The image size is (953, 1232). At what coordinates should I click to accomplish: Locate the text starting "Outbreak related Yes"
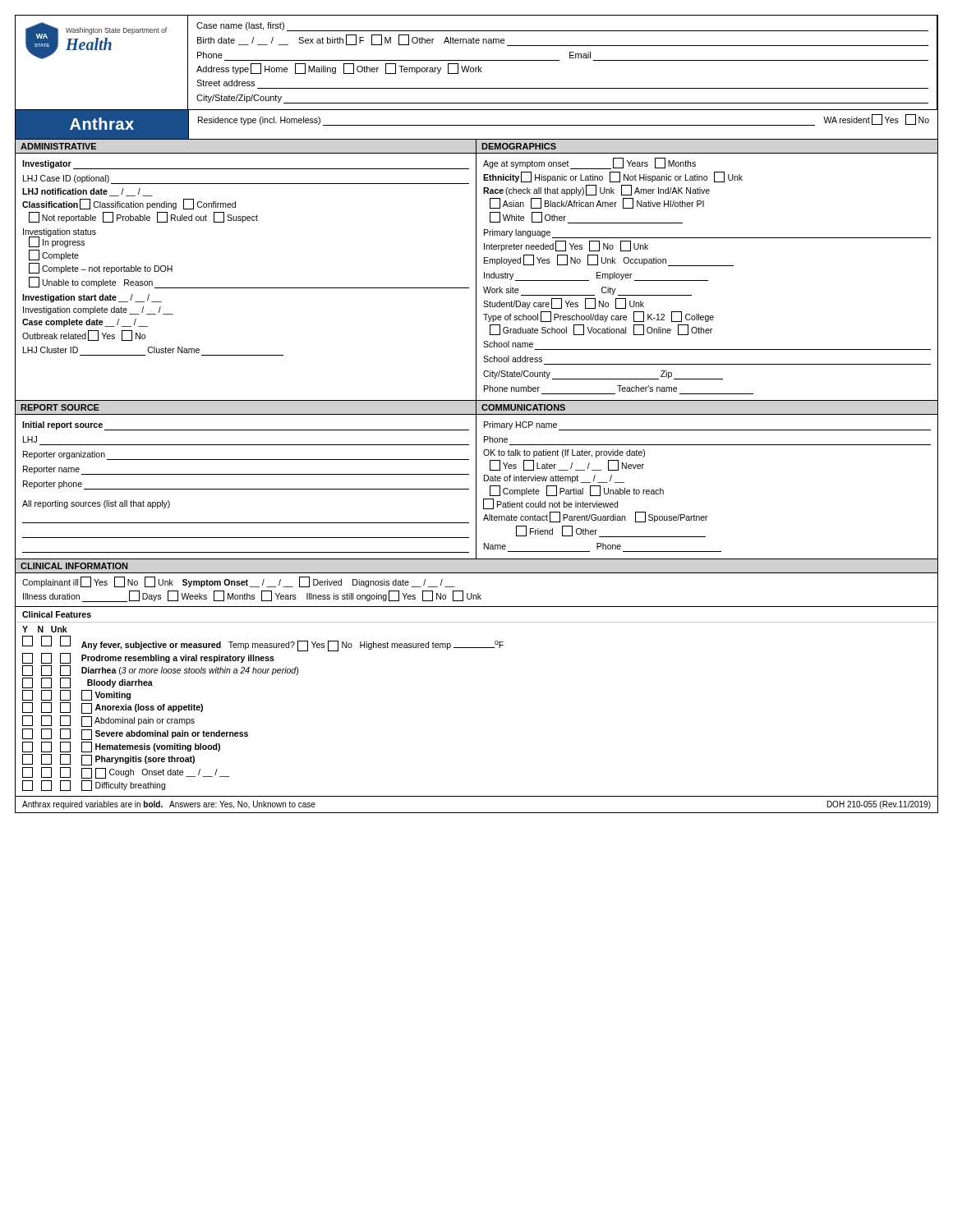pyautogui.click(x=84, y=336)
